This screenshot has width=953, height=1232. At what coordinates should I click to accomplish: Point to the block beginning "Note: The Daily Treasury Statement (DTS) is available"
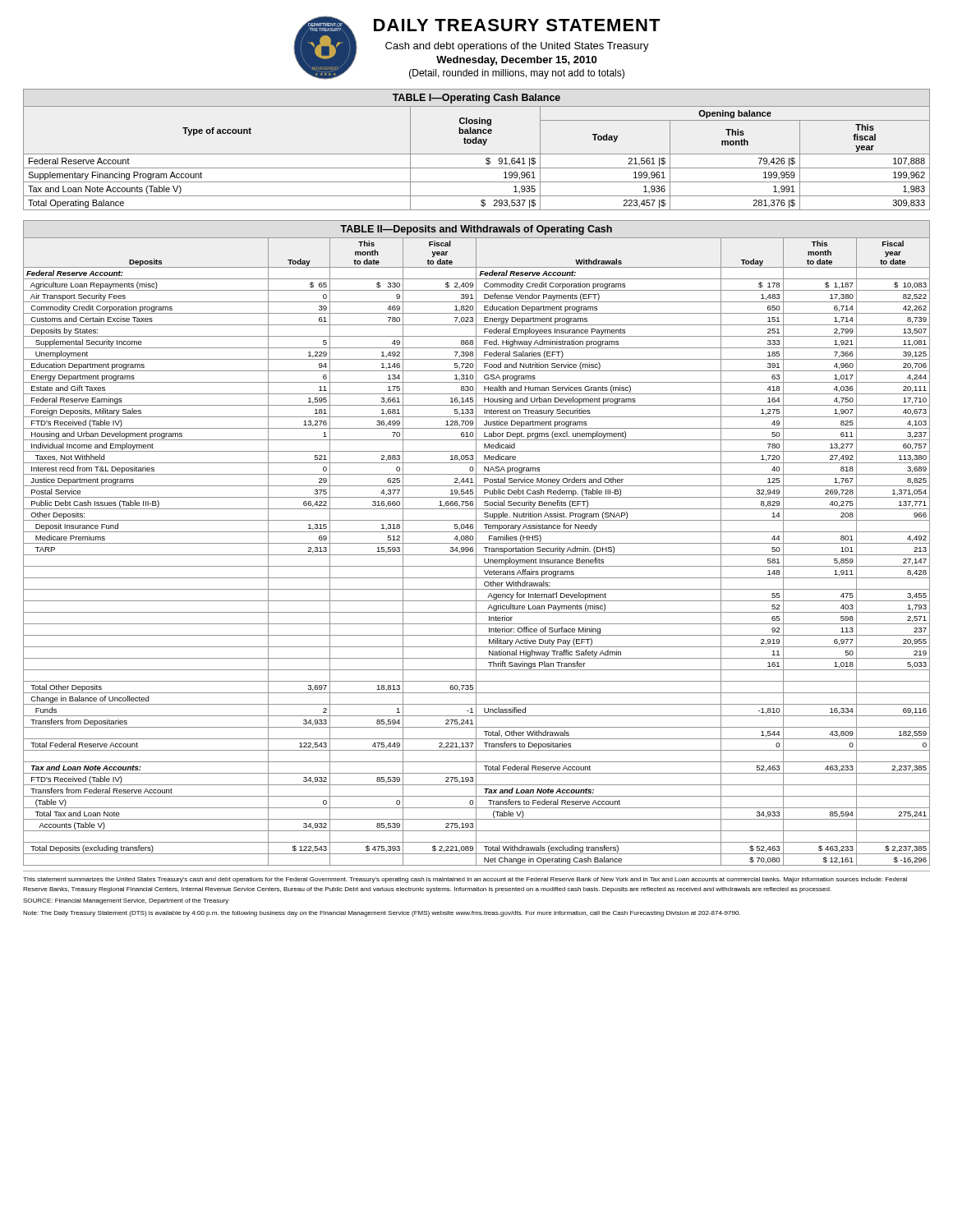(382, 913)
